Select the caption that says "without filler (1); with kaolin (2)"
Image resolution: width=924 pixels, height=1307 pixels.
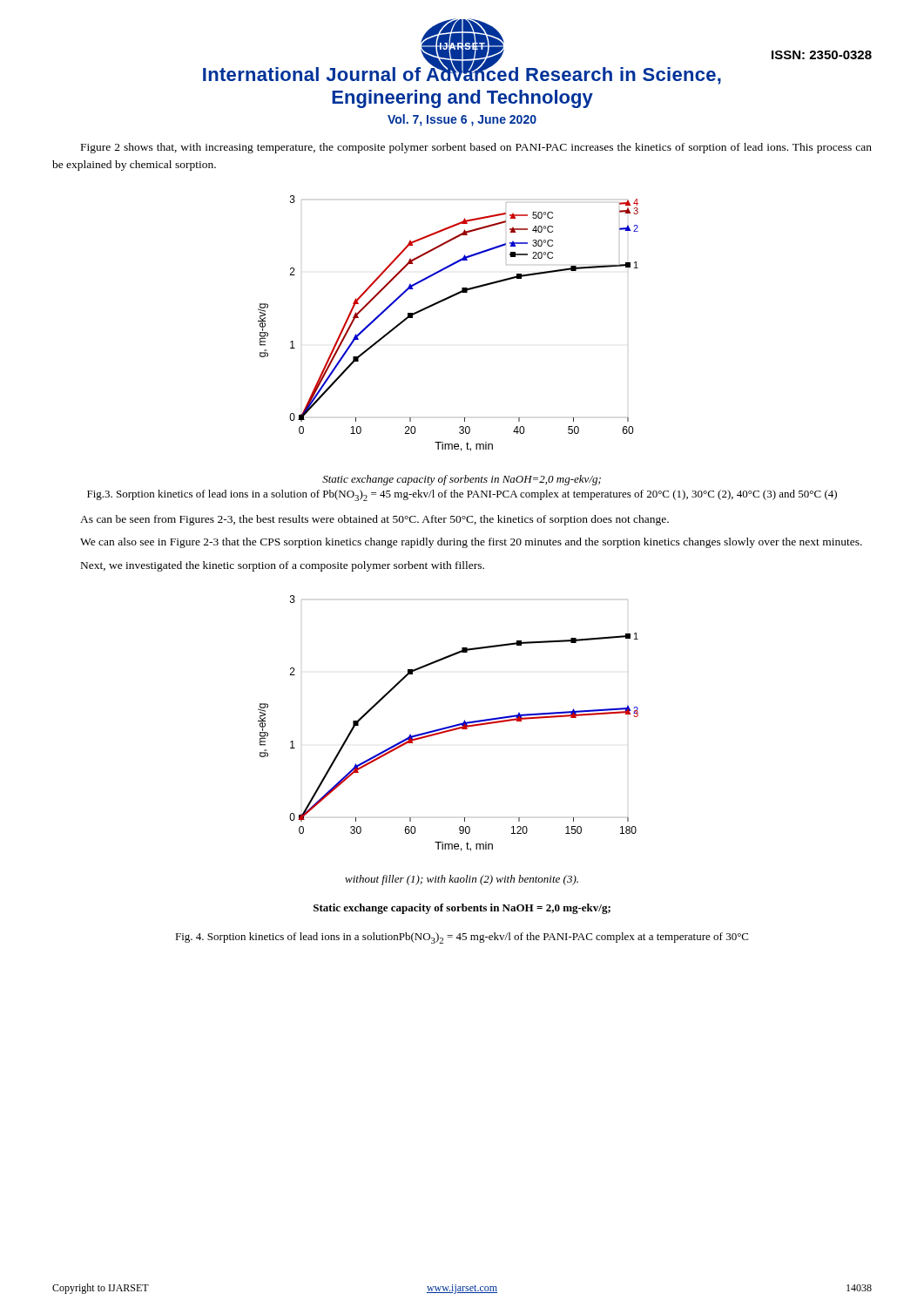click(x=462, y=908)
